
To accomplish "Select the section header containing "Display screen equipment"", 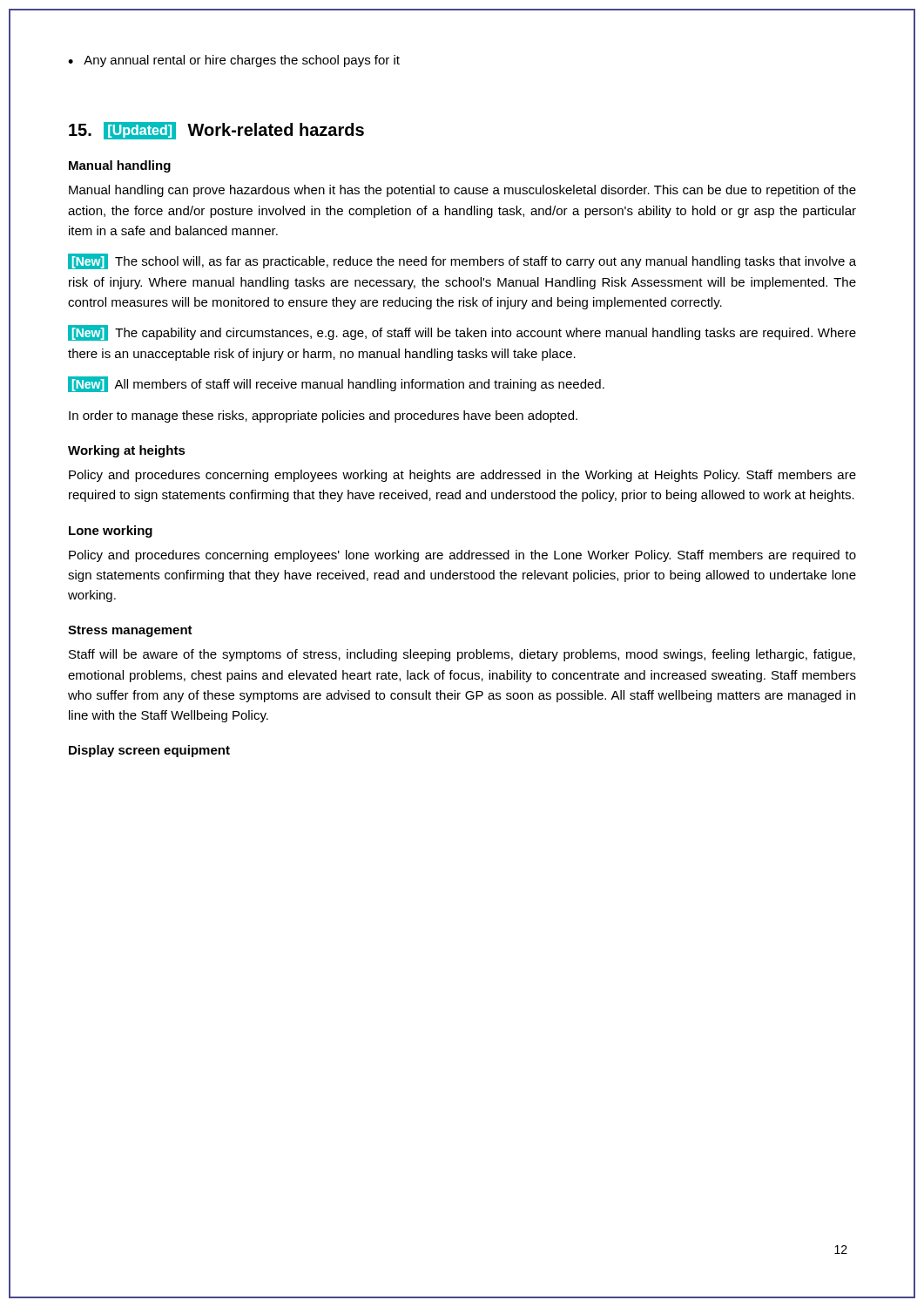I will pos(149,750).
